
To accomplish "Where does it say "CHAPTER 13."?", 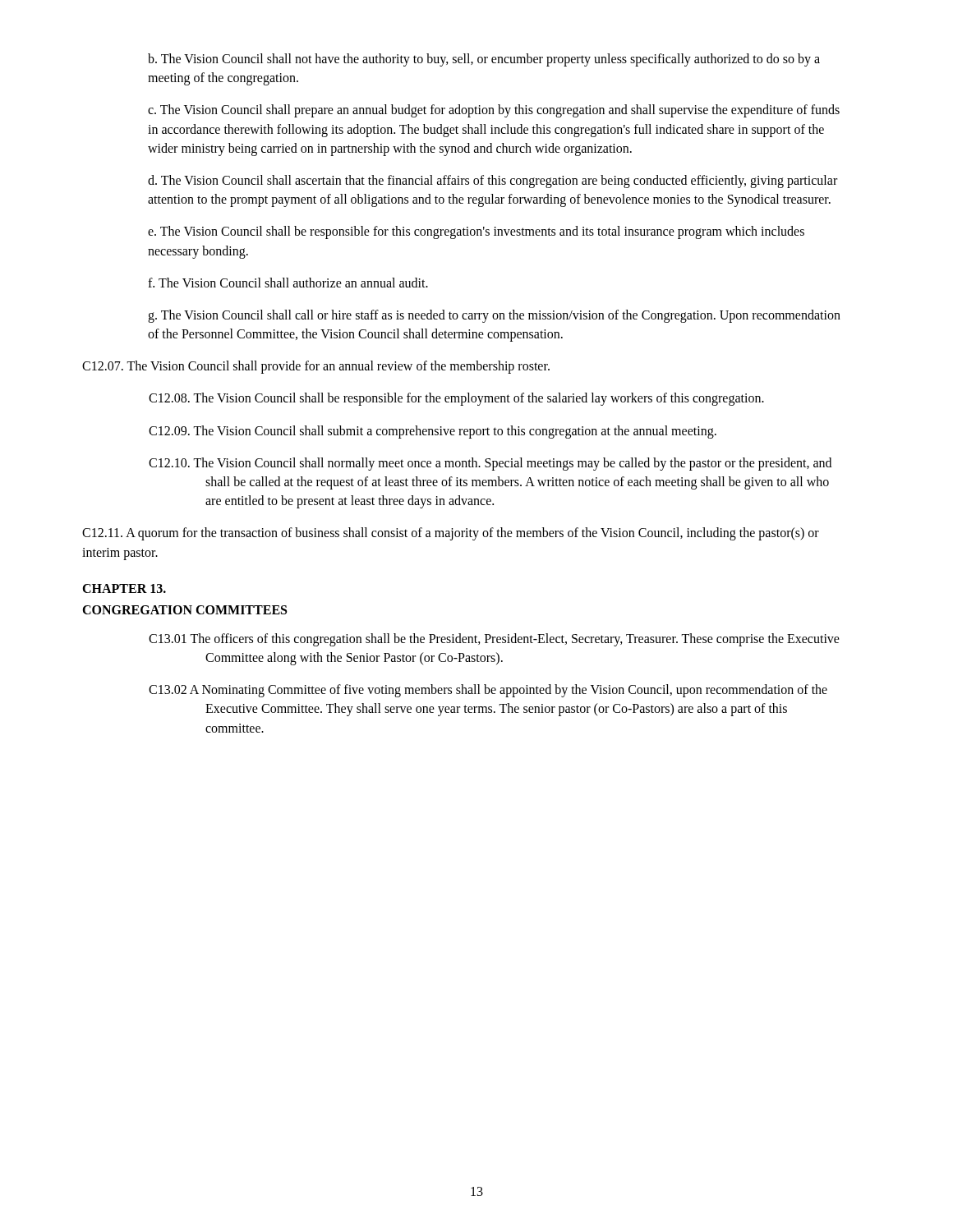I will coord(124,588).
